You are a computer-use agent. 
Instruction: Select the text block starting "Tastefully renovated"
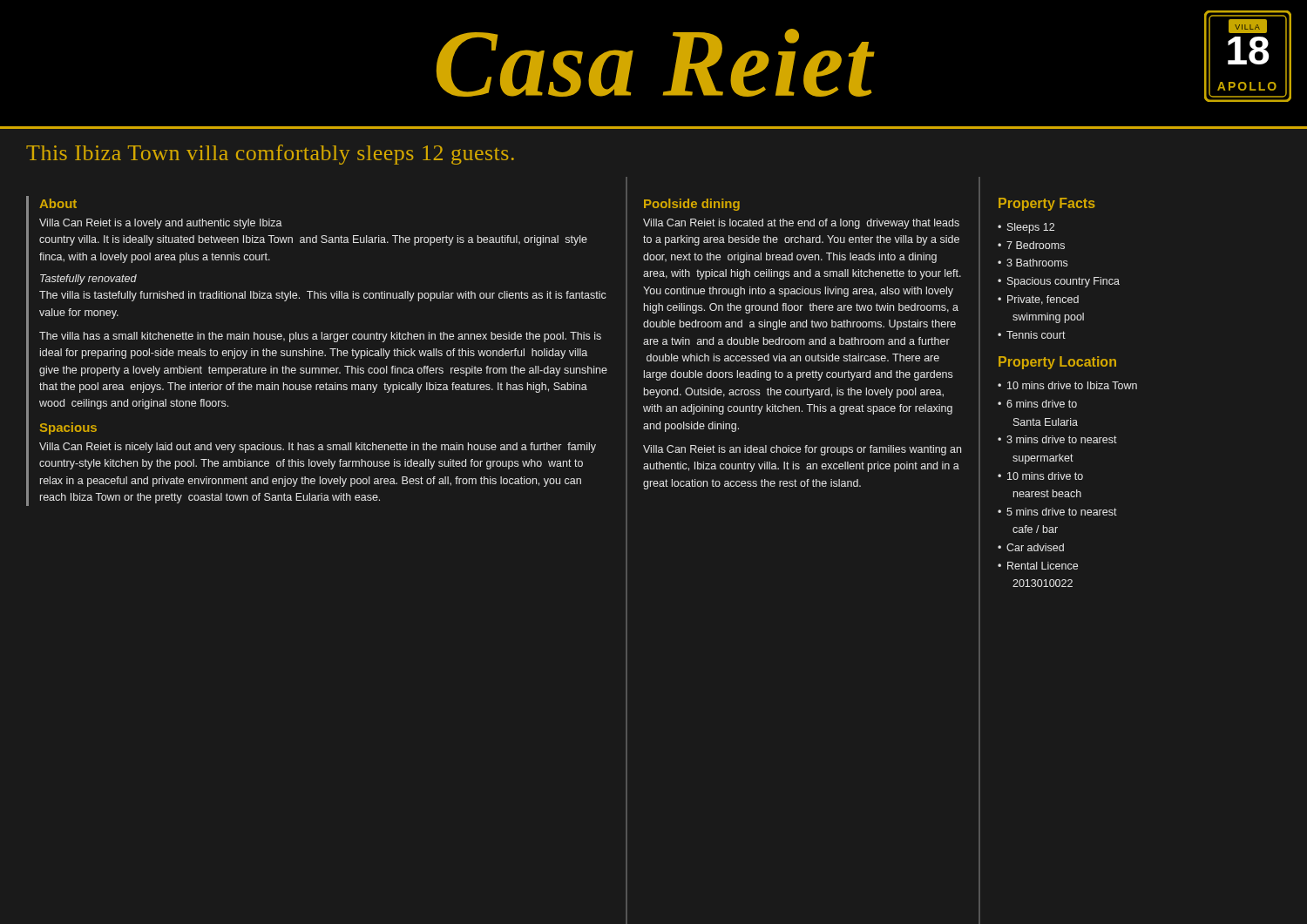coord(88,279)
